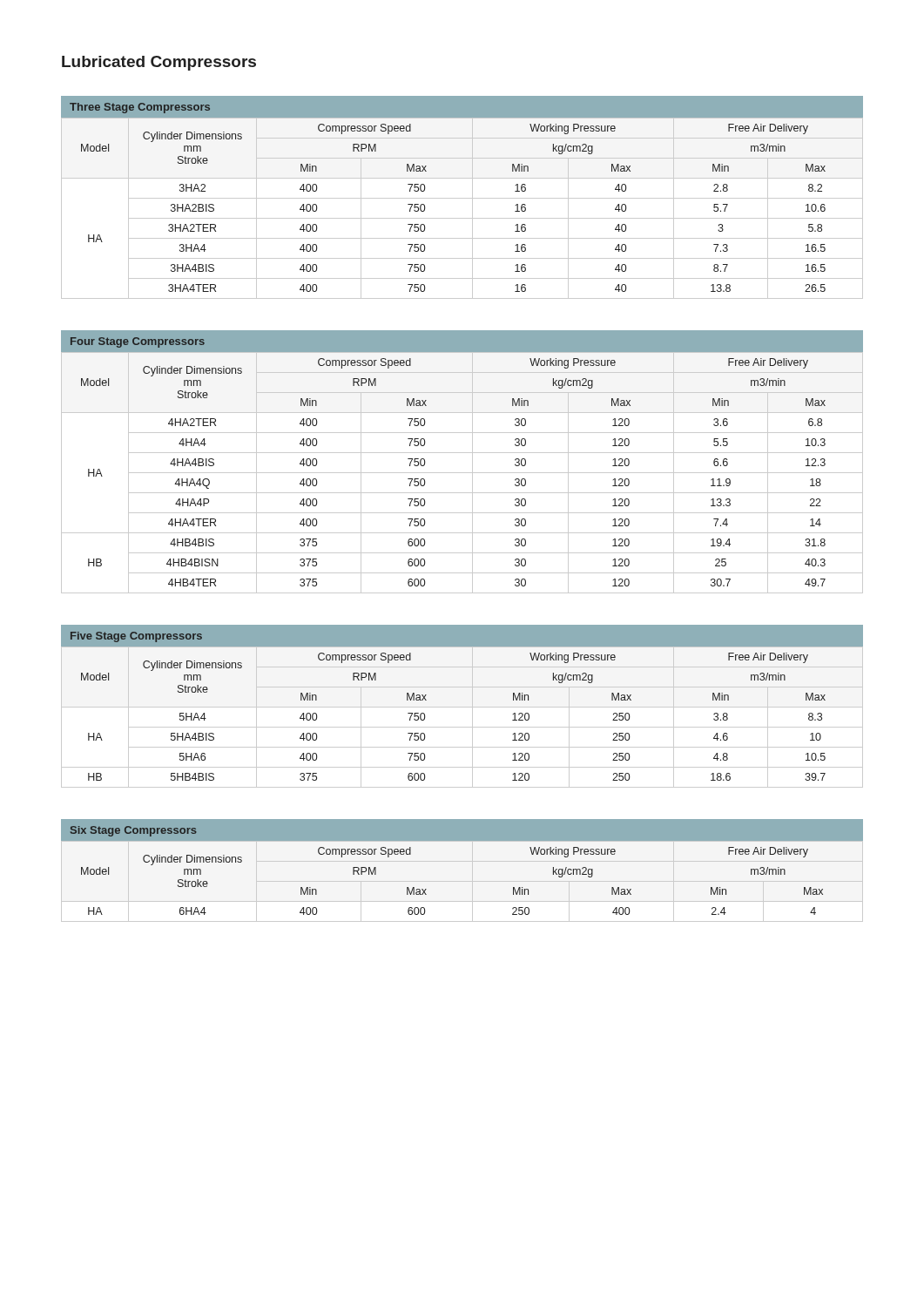The width and height of the screenshot is (924, 1307).
Task: Locate the passage starting "Six Stage Compressors"
Action: (x=133, y=830)
